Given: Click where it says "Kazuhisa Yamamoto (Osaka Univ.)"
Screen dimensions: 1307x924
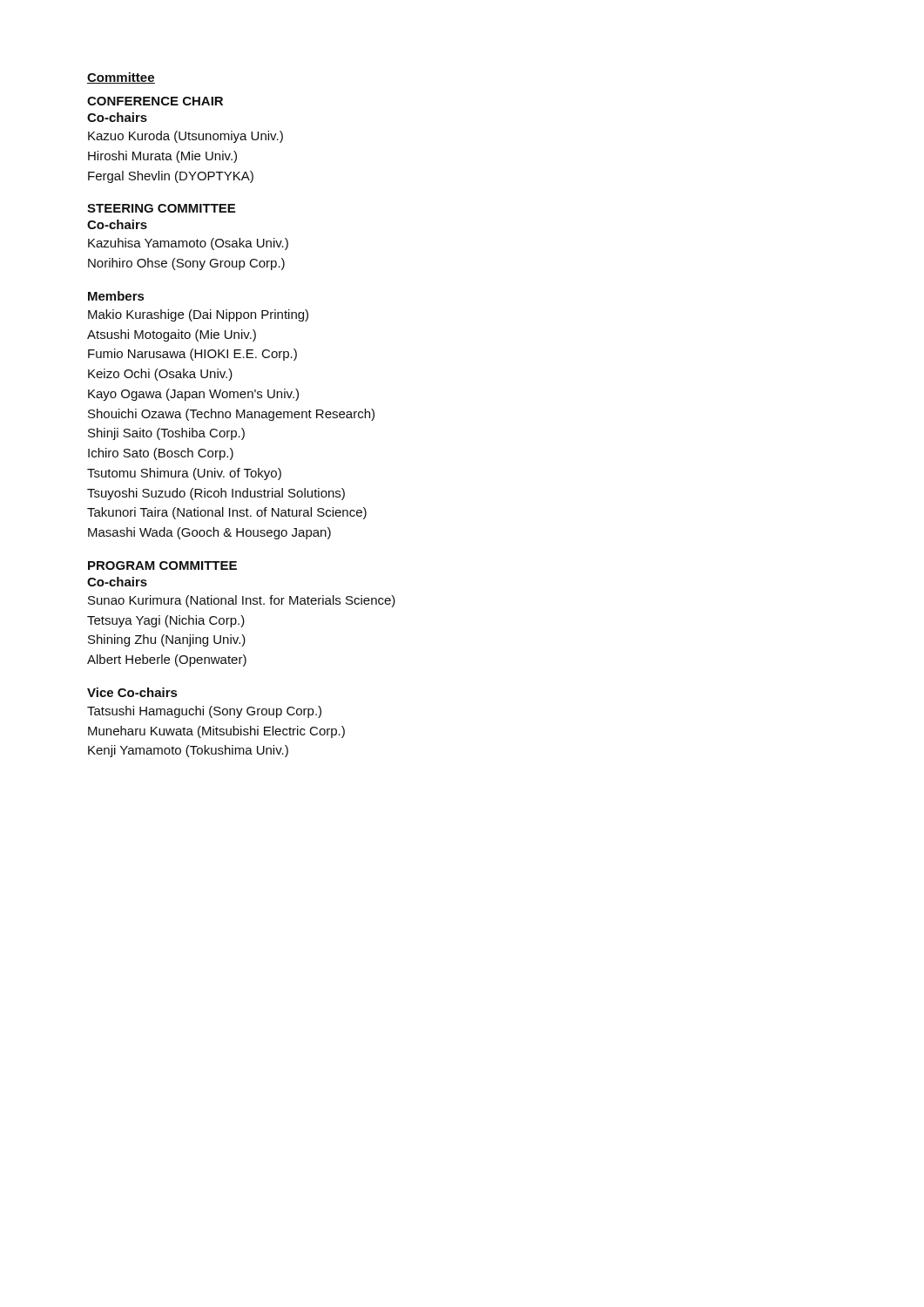Looking at the screenshot, I should (x=188, y=243).
